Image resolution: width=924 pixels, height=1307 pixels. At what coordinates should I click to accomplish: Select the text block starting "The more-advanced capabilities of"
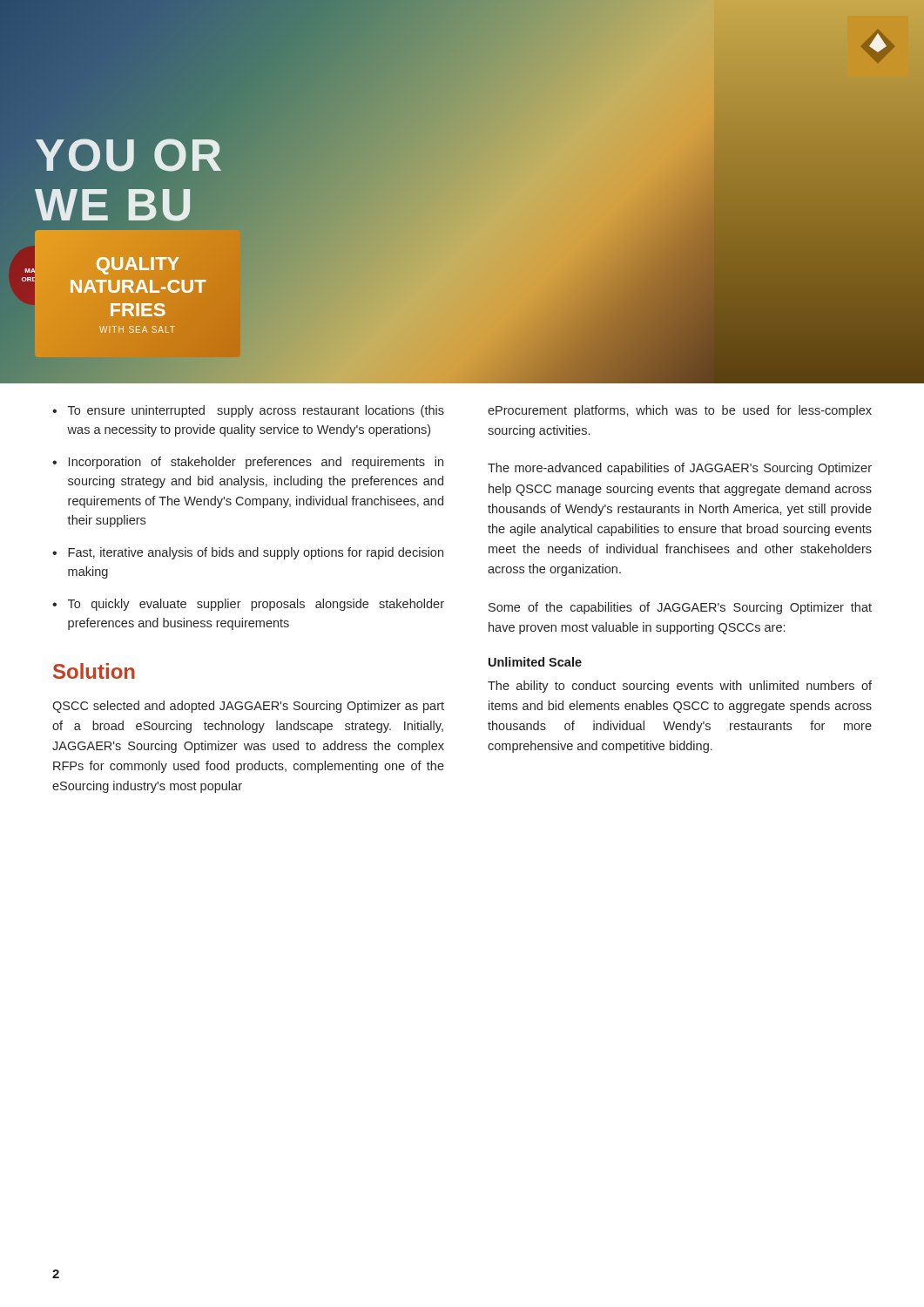point(680,519)
